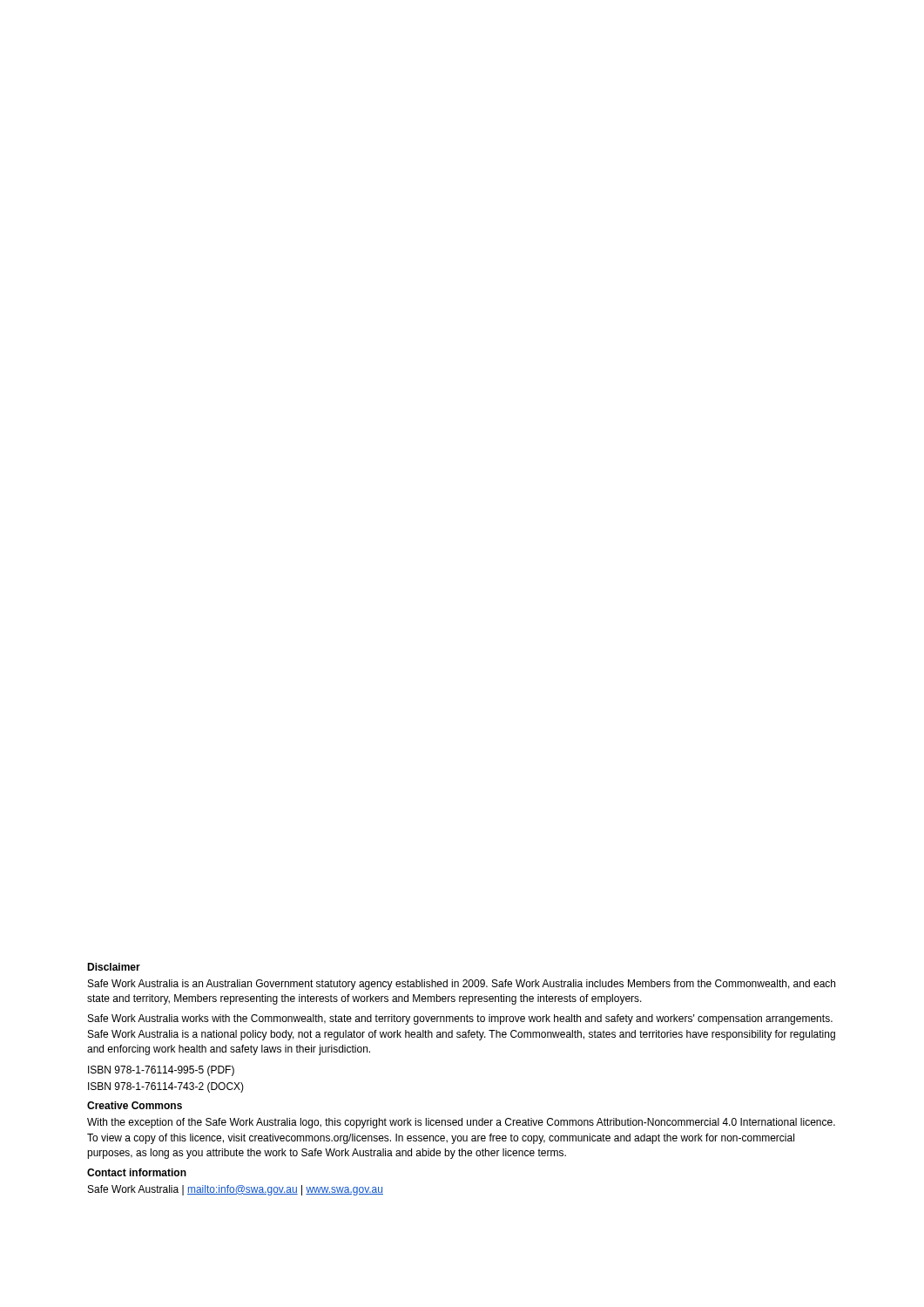Click on the text block starting "With the exception of the Safe Work"
Screen dimensions: 1307x924
[461, 1138]
